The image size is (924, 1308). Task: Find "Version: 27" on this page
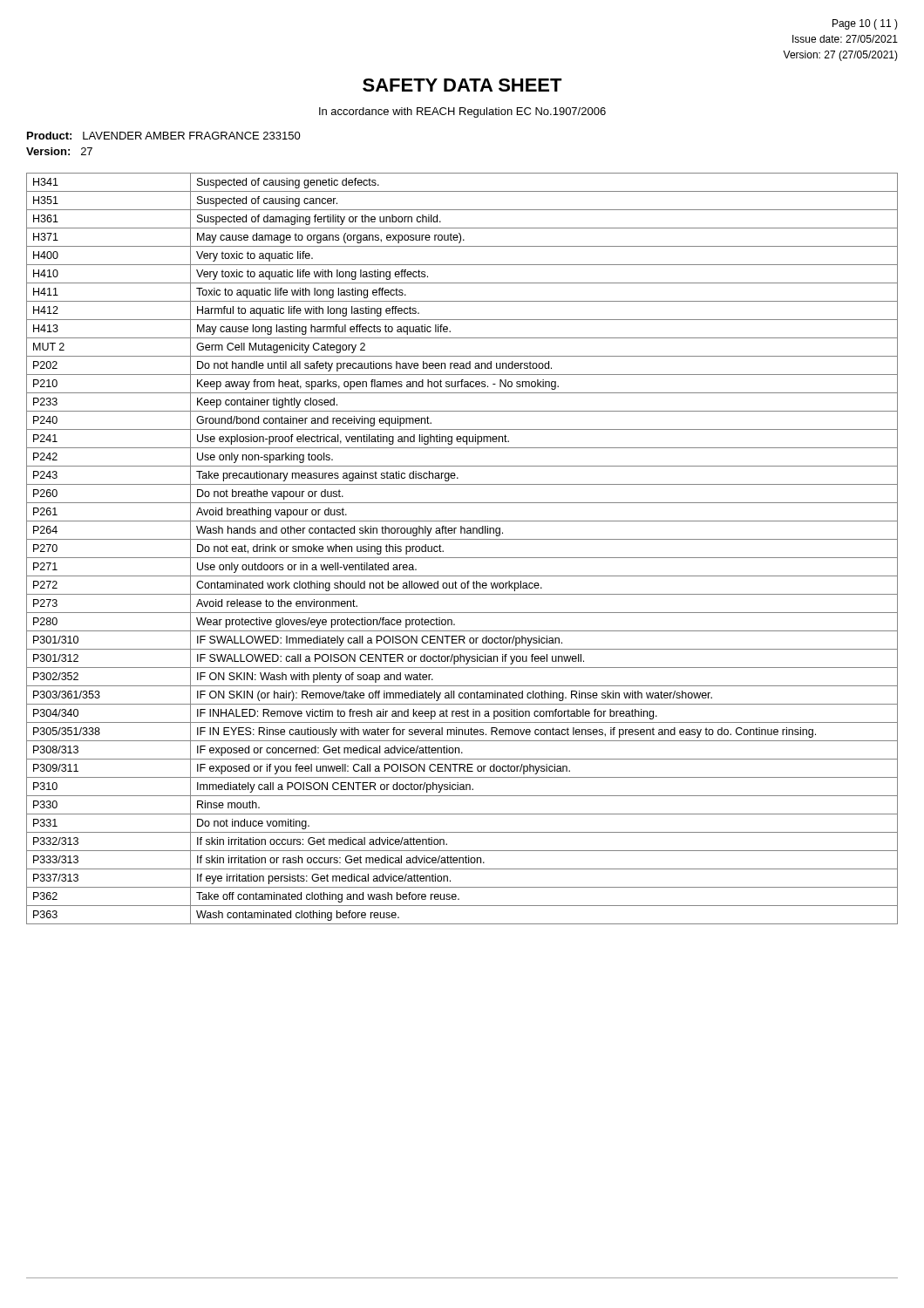[60, 151]
